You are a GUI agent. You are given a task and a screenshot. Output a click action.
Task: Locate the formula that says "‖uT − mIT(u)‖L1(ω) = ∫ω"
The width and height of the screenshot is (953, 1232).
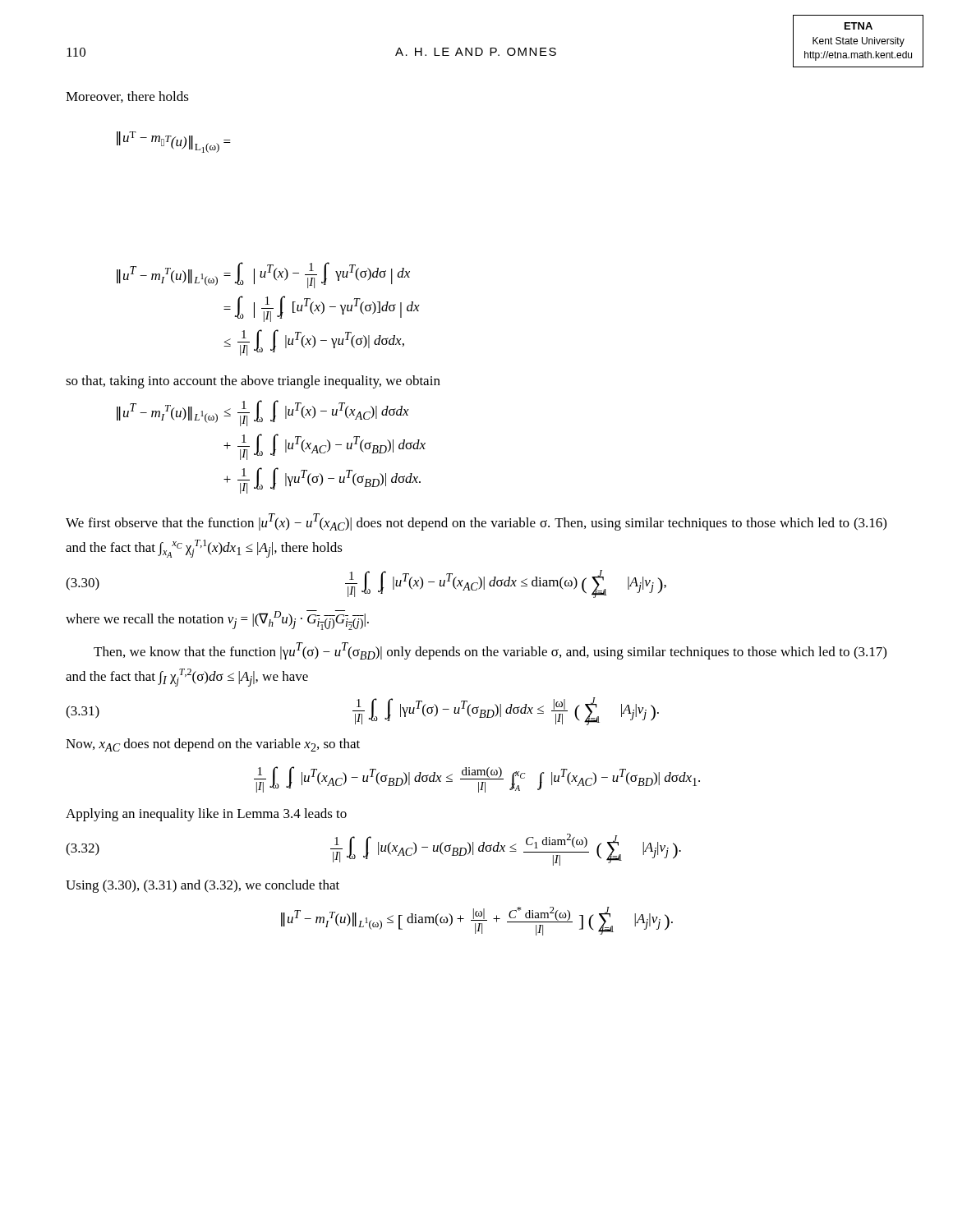(x=267, y=309)
